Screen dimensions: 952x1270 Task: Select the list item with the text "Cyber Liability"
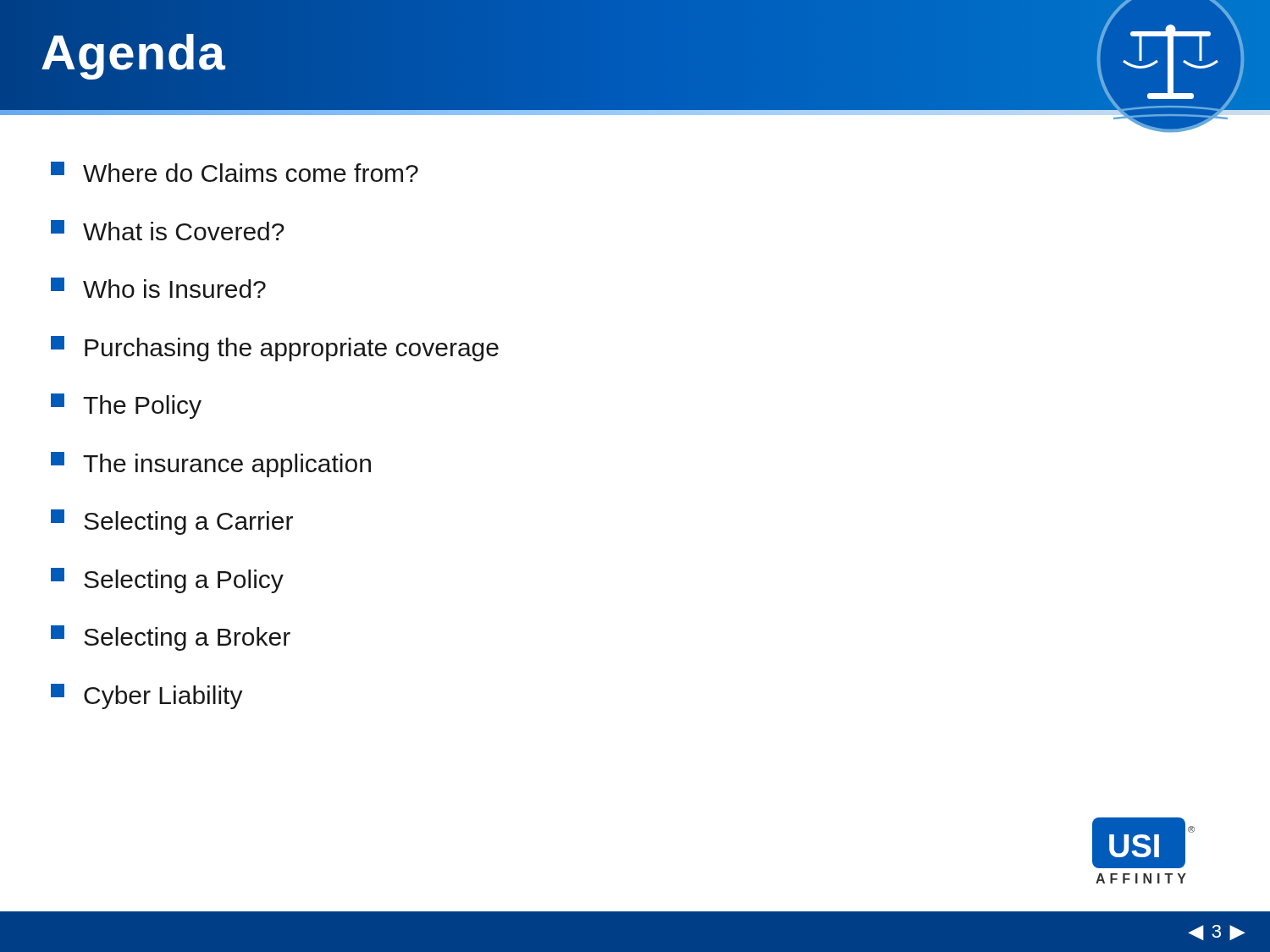coord(147,695)
